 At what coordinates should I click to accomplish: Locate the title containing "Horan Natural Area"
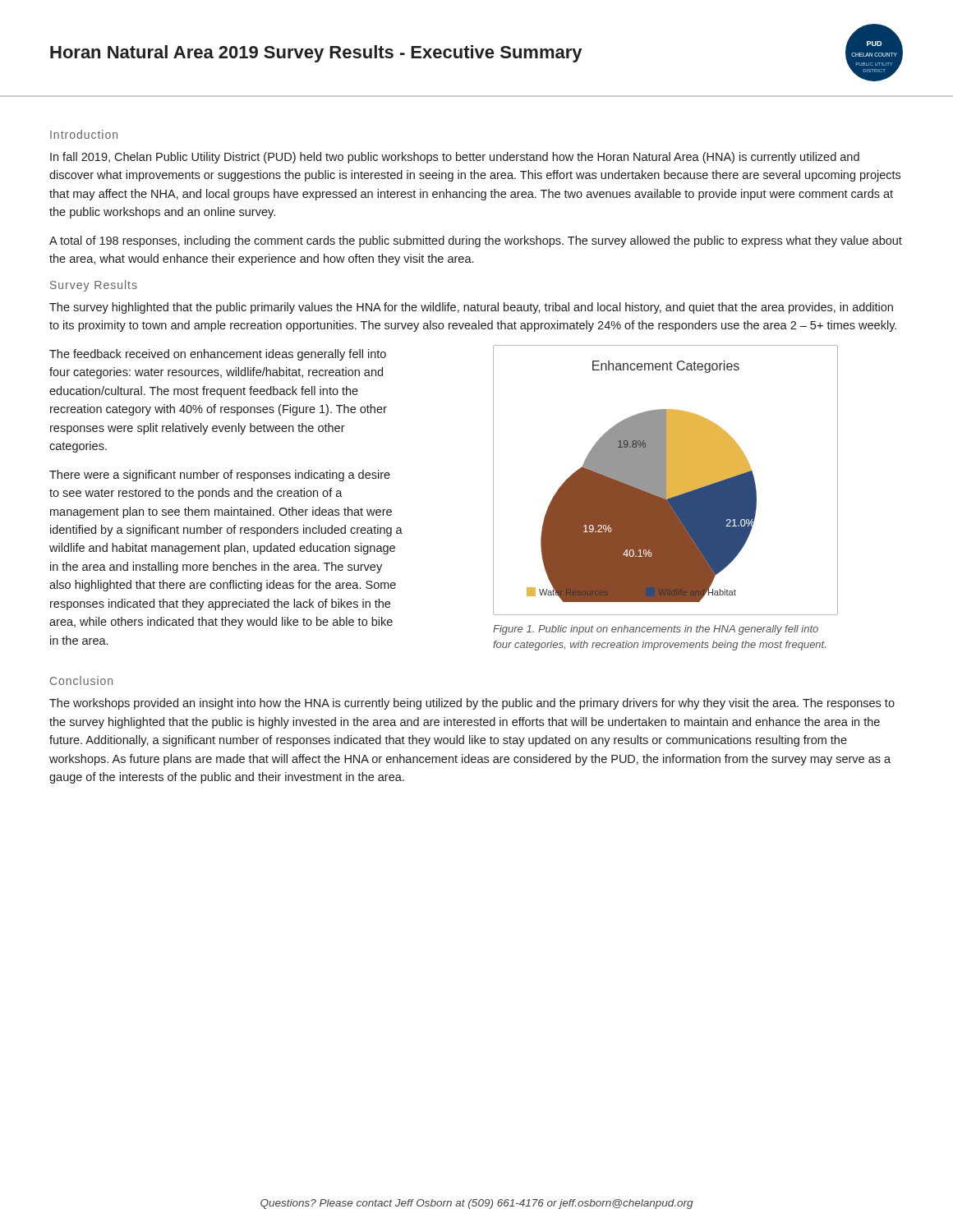point(316,52)
